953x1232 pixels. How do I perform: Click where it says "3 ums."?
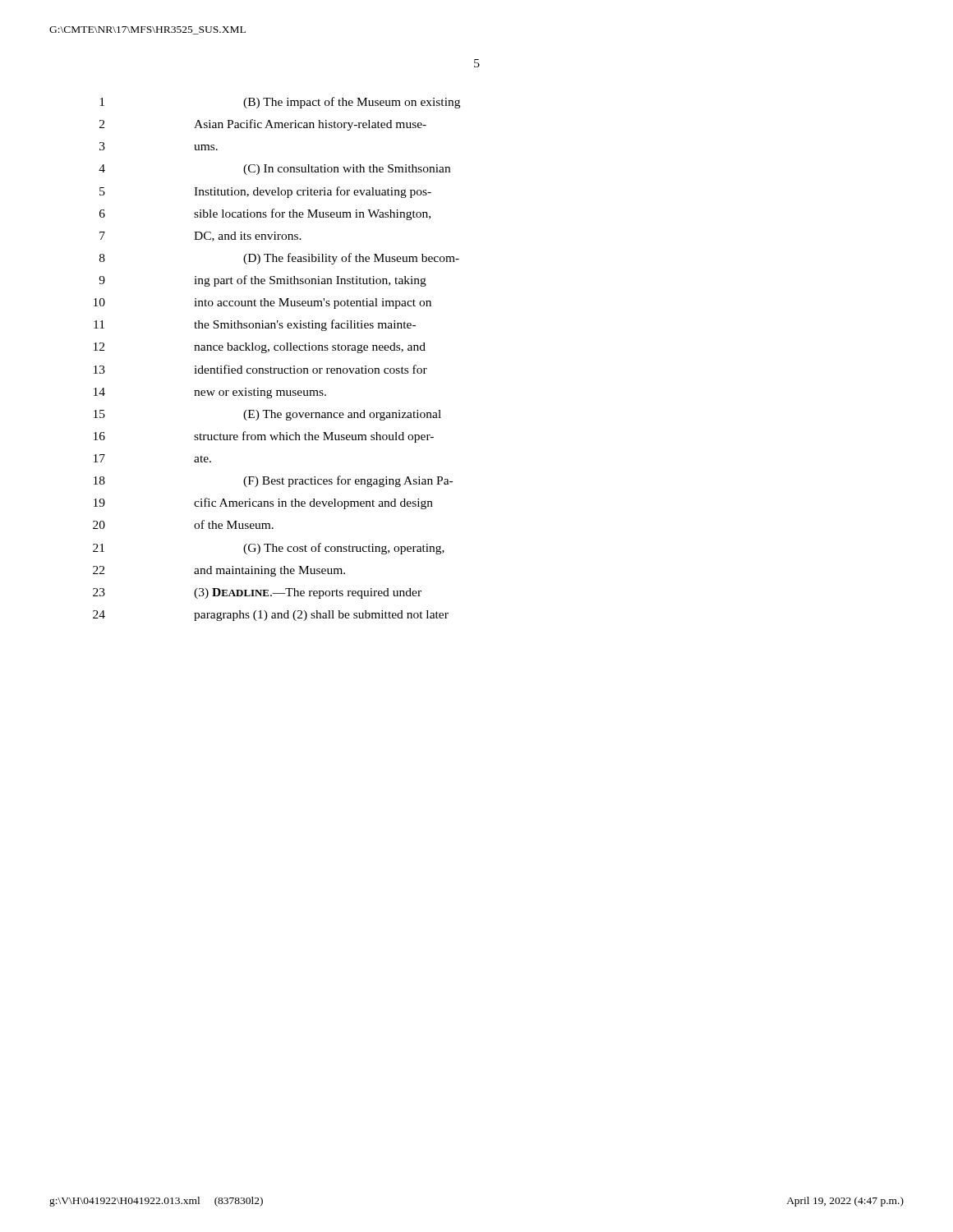[102, 146]
